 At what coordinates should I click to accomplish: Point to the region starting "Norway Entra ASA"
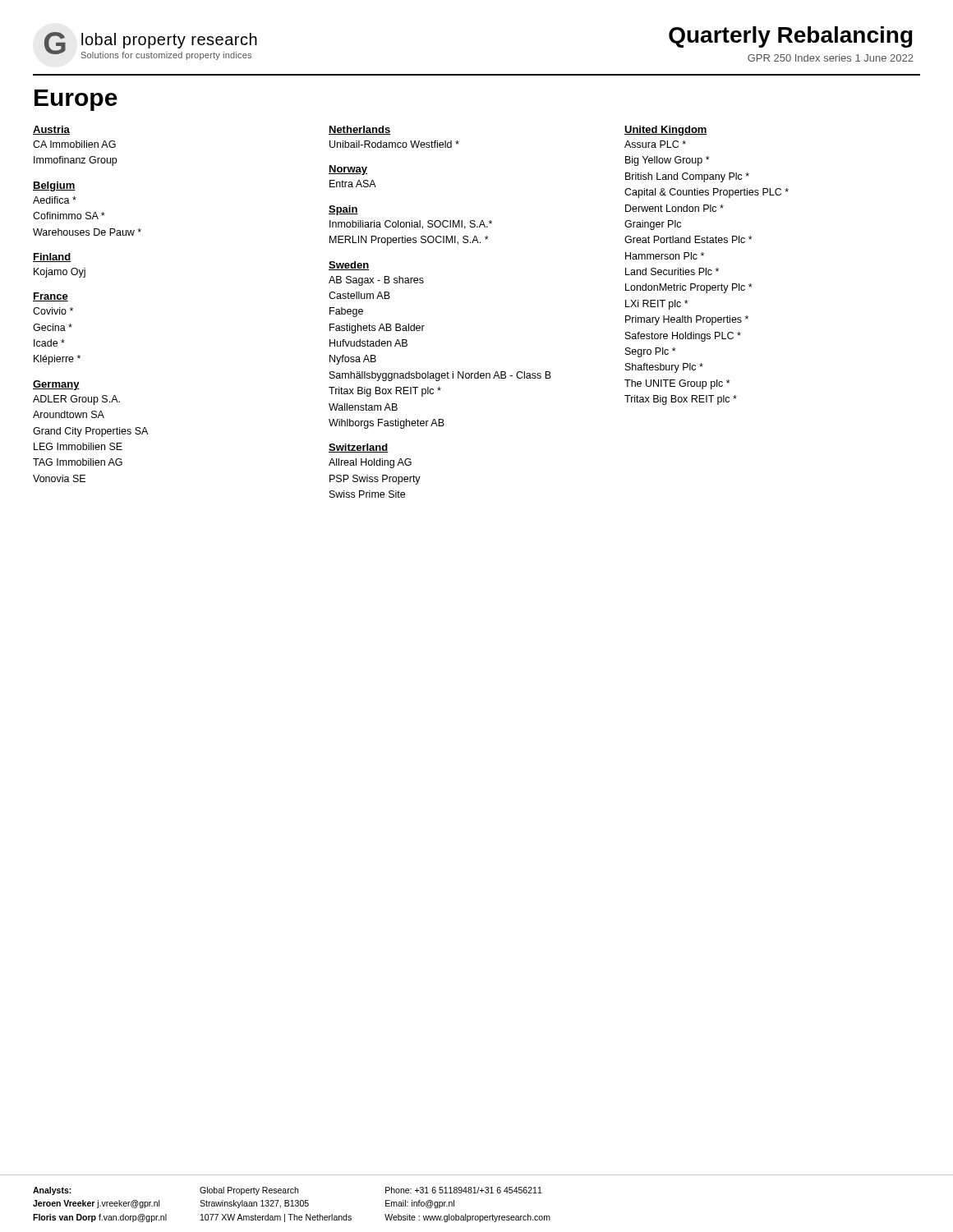tap(348, 170)
